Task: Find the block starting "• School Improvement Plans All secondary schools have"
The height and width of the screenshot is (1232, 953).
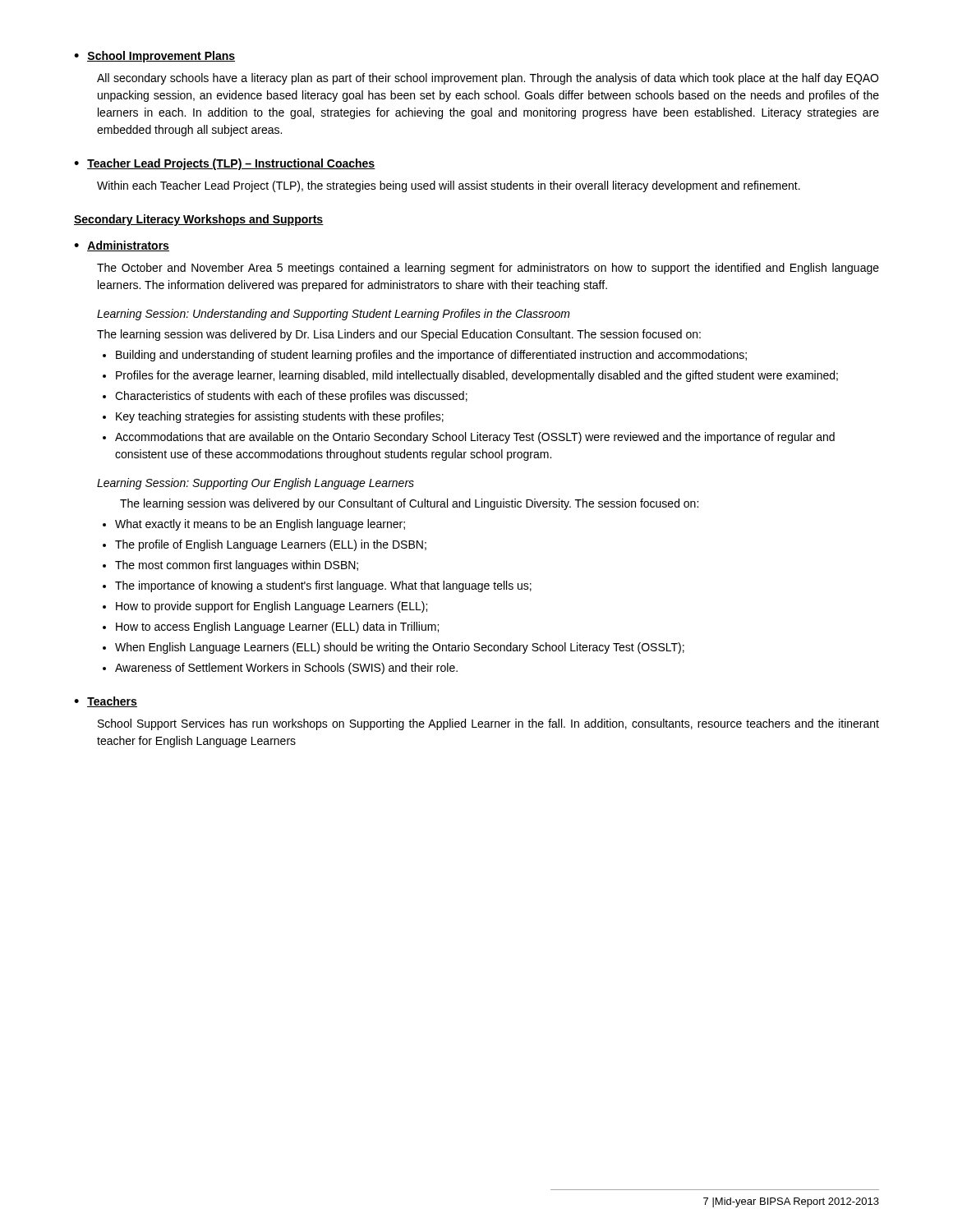Action: [x=476, y=94]
